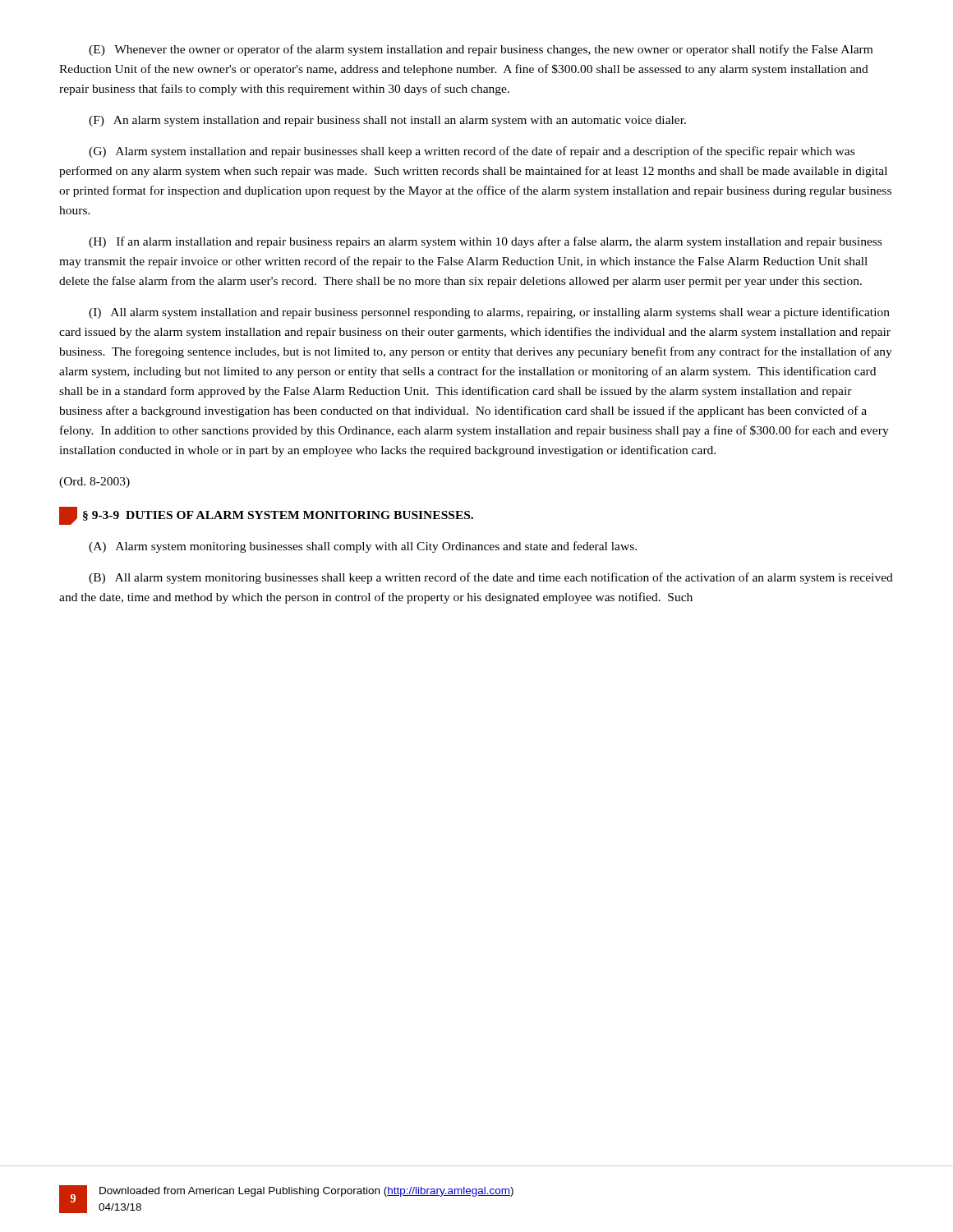This screenshot has height=1232, width=953.
Task: Point to the block beginning "(F) An alarm"
Action: [388, 120]
